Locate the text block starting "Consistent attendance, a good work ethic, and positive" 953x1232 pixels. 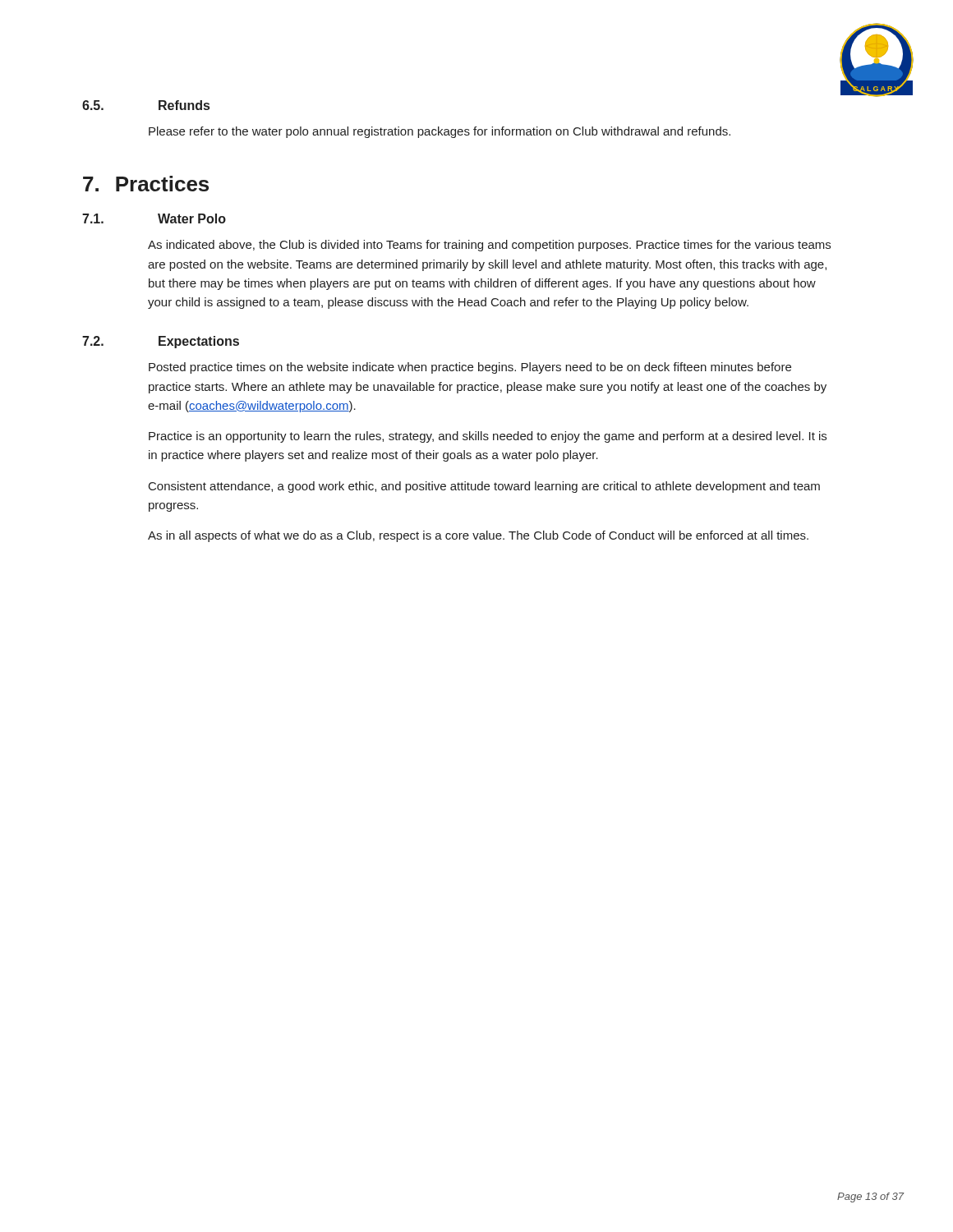tap(484, 495)
